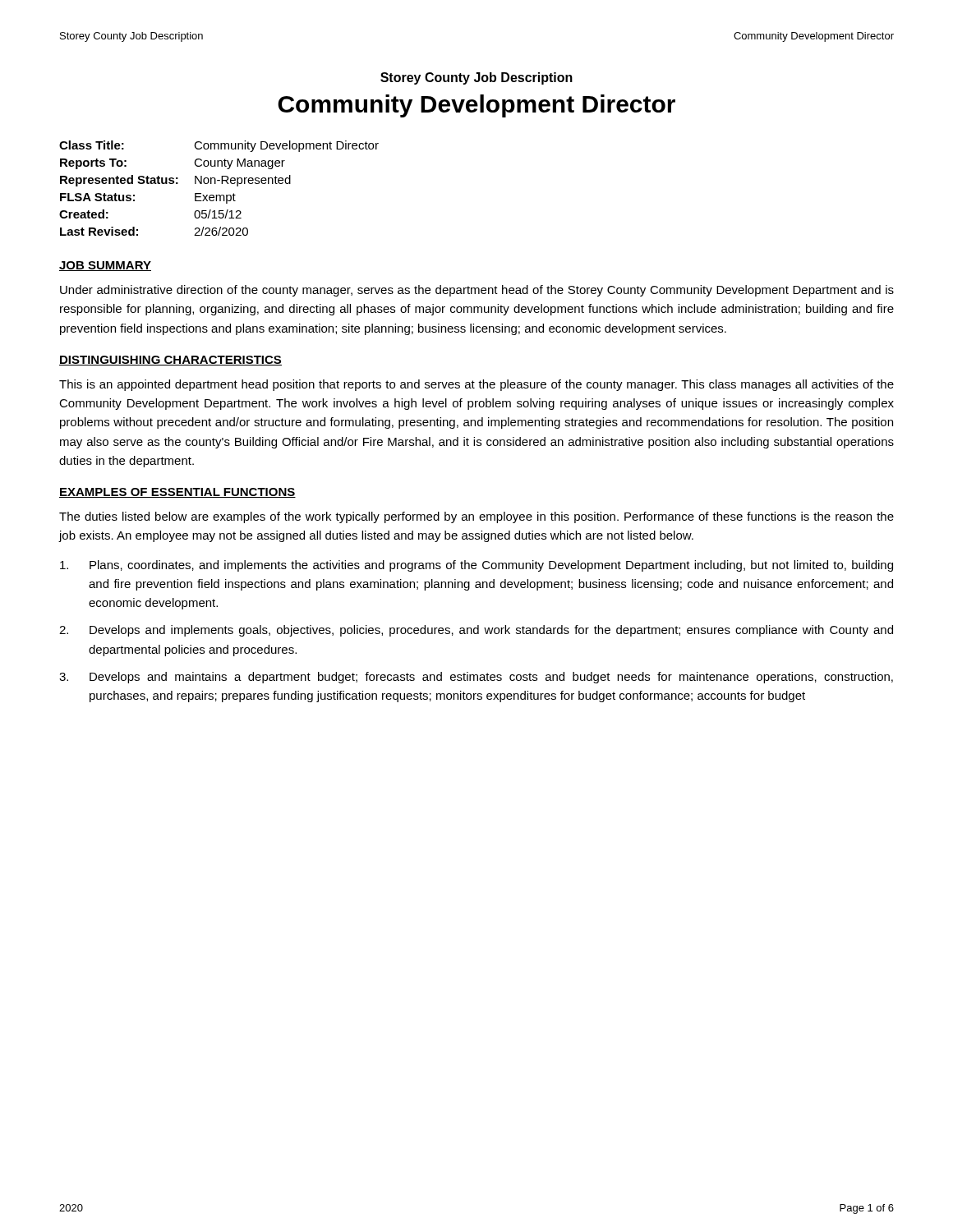
Task: Find the list item that reads "2. Develops and"
Action: (x=476, y=639)
